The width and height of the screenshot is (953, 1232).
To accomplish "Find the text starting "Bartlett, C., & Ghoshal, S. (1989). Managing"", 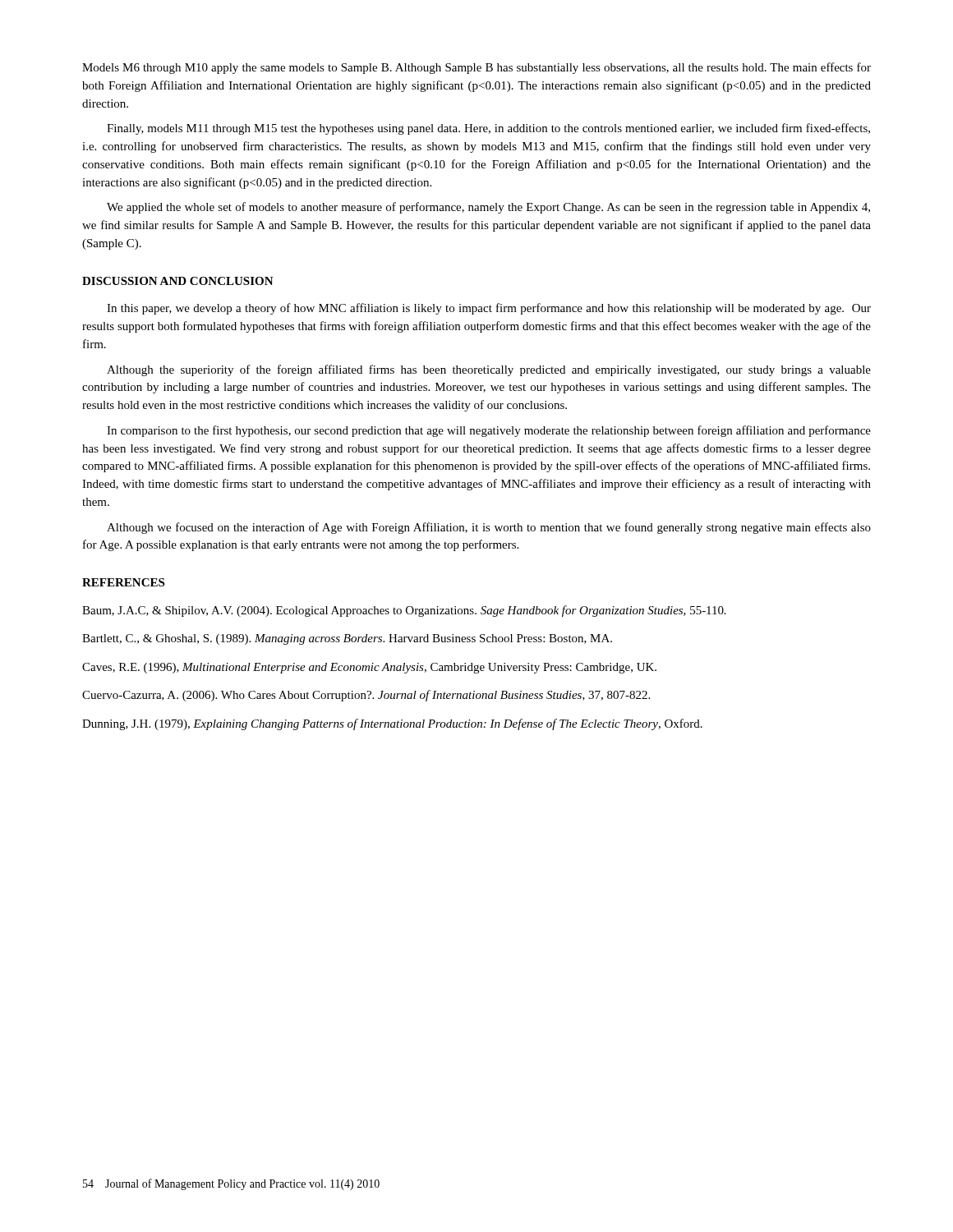I will pyautogui.click(x=348, y=638).
